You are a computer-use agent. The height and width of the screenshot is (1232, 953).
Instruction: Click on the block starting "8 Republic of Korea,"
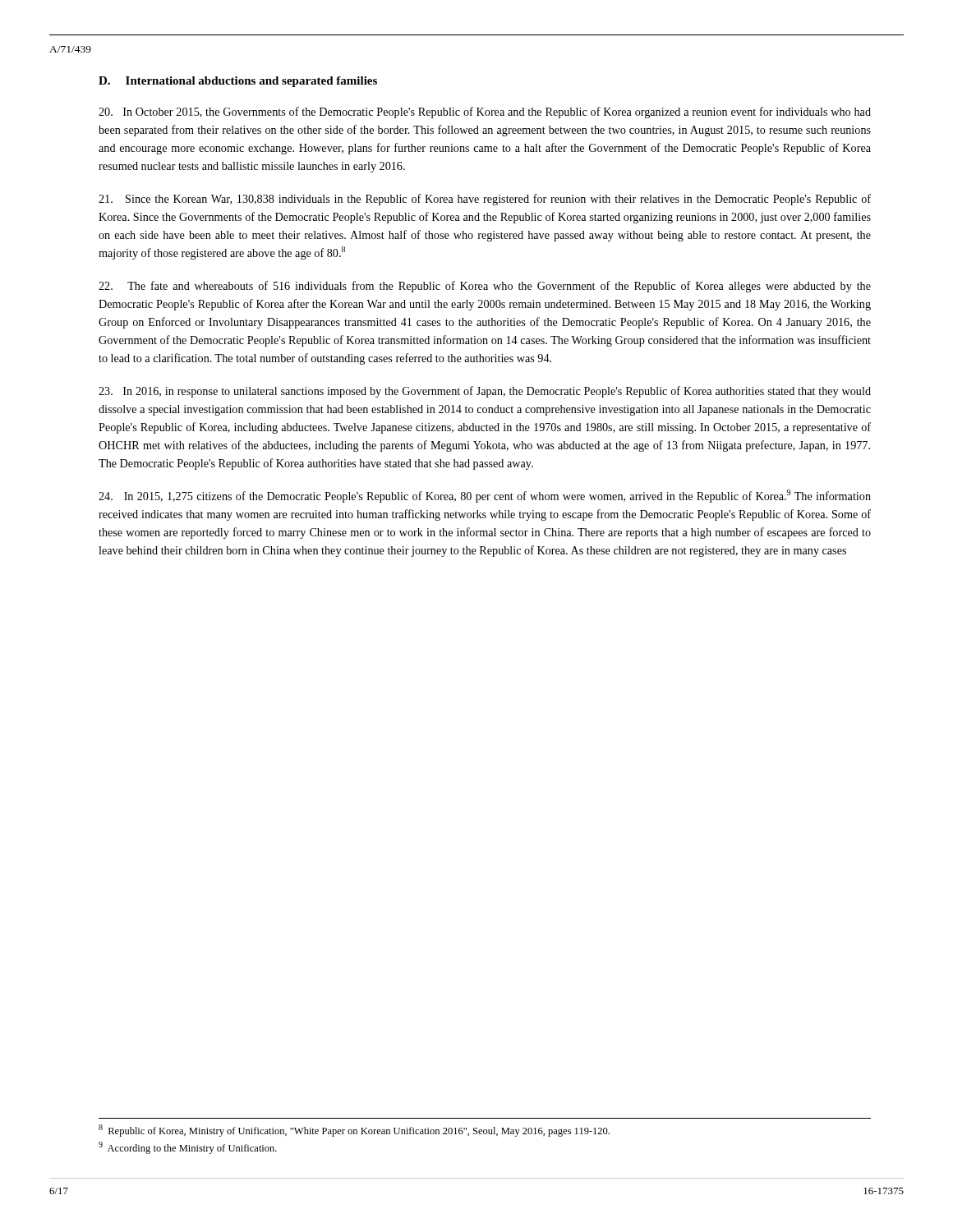pyautogui.click(x=354, y=1130)
